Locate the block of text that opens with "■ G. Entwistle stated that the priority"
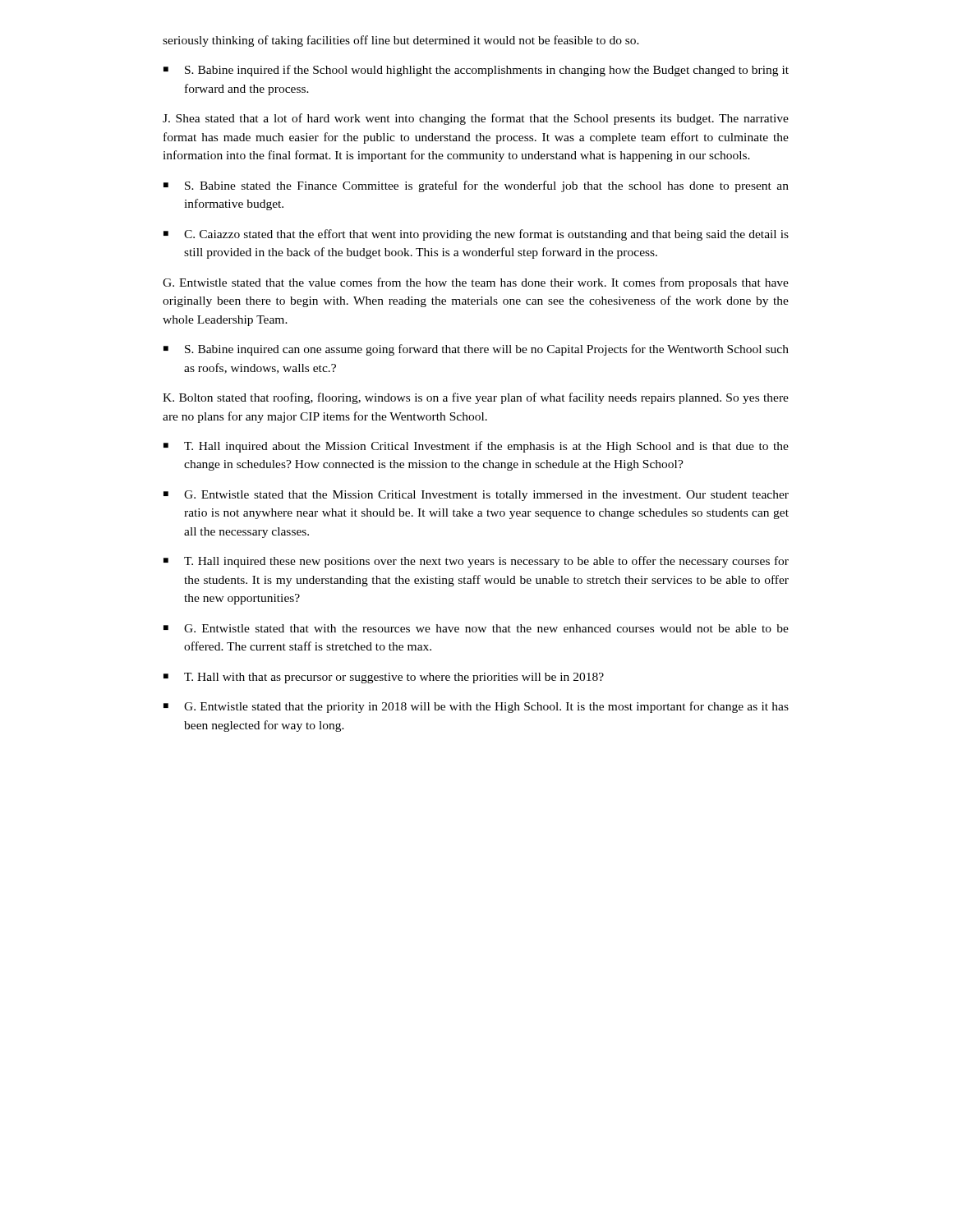953x1232 pixels. 476,716
